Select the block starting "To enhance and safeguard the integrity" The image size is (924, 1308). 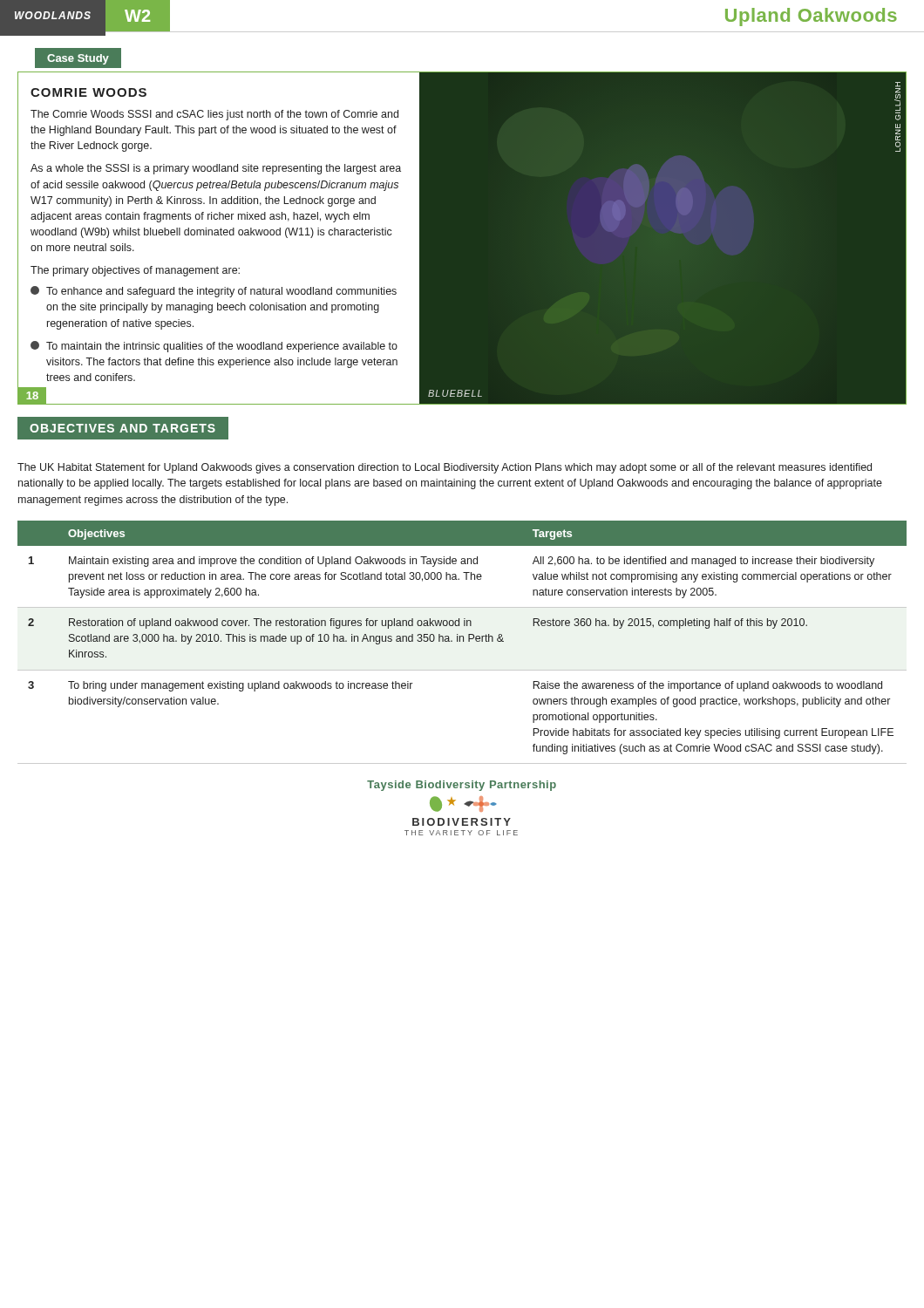pos(218,307)
